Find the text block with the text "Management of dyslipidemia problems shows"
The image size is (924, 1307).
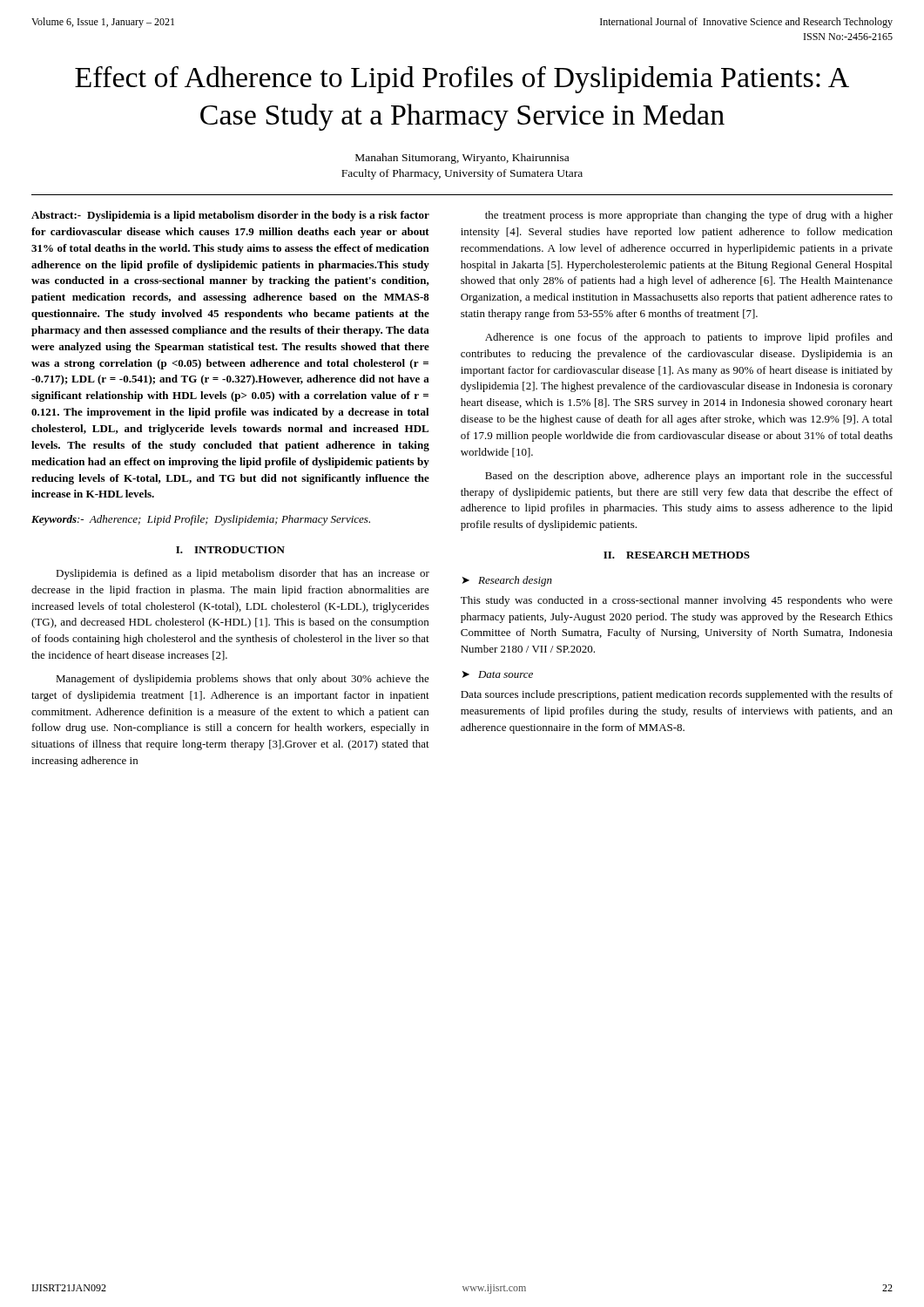230,719
